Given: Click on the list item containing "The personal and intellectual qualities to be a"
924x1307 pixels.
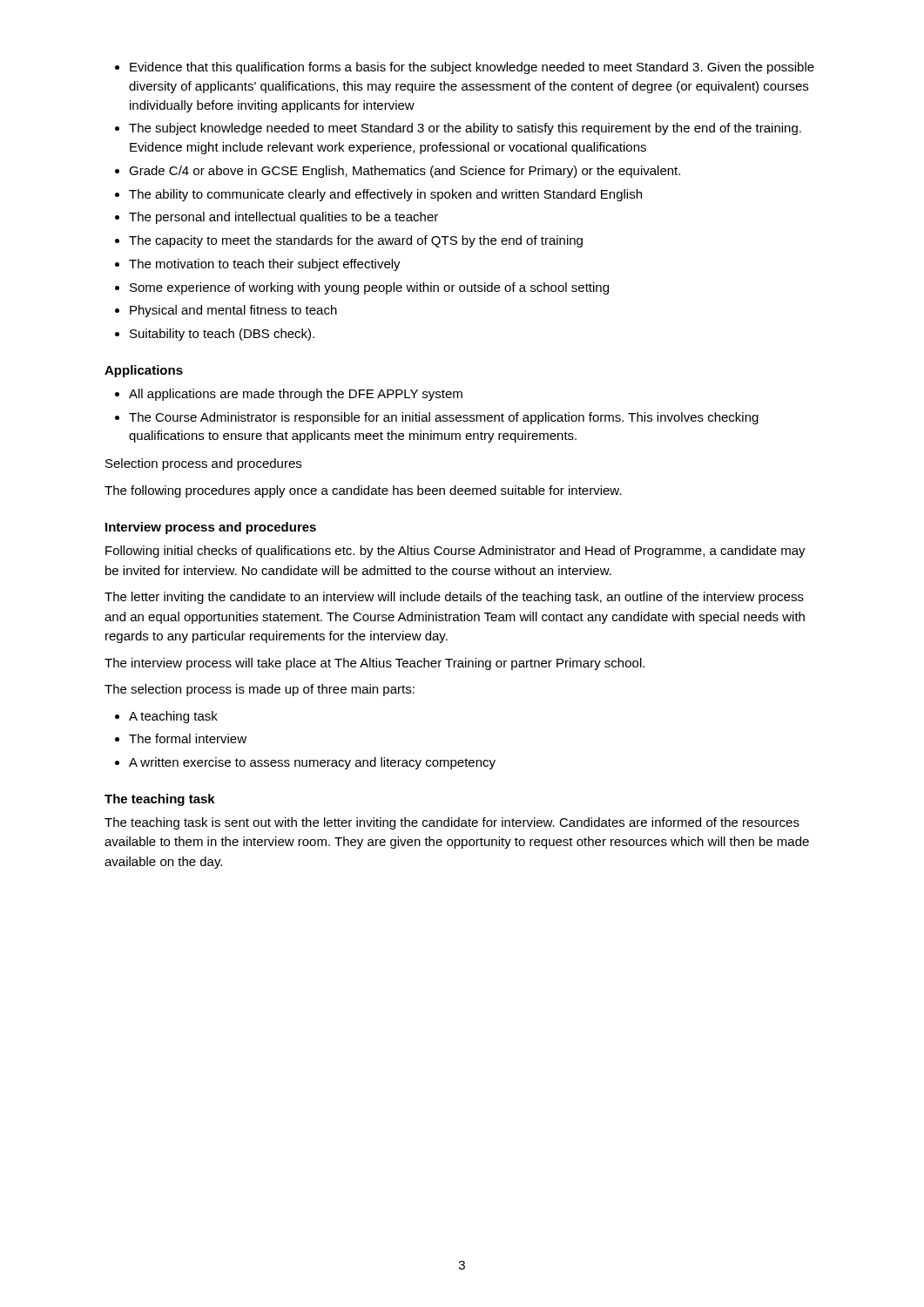Looking at the screenshot, I should tap(283, 218).
